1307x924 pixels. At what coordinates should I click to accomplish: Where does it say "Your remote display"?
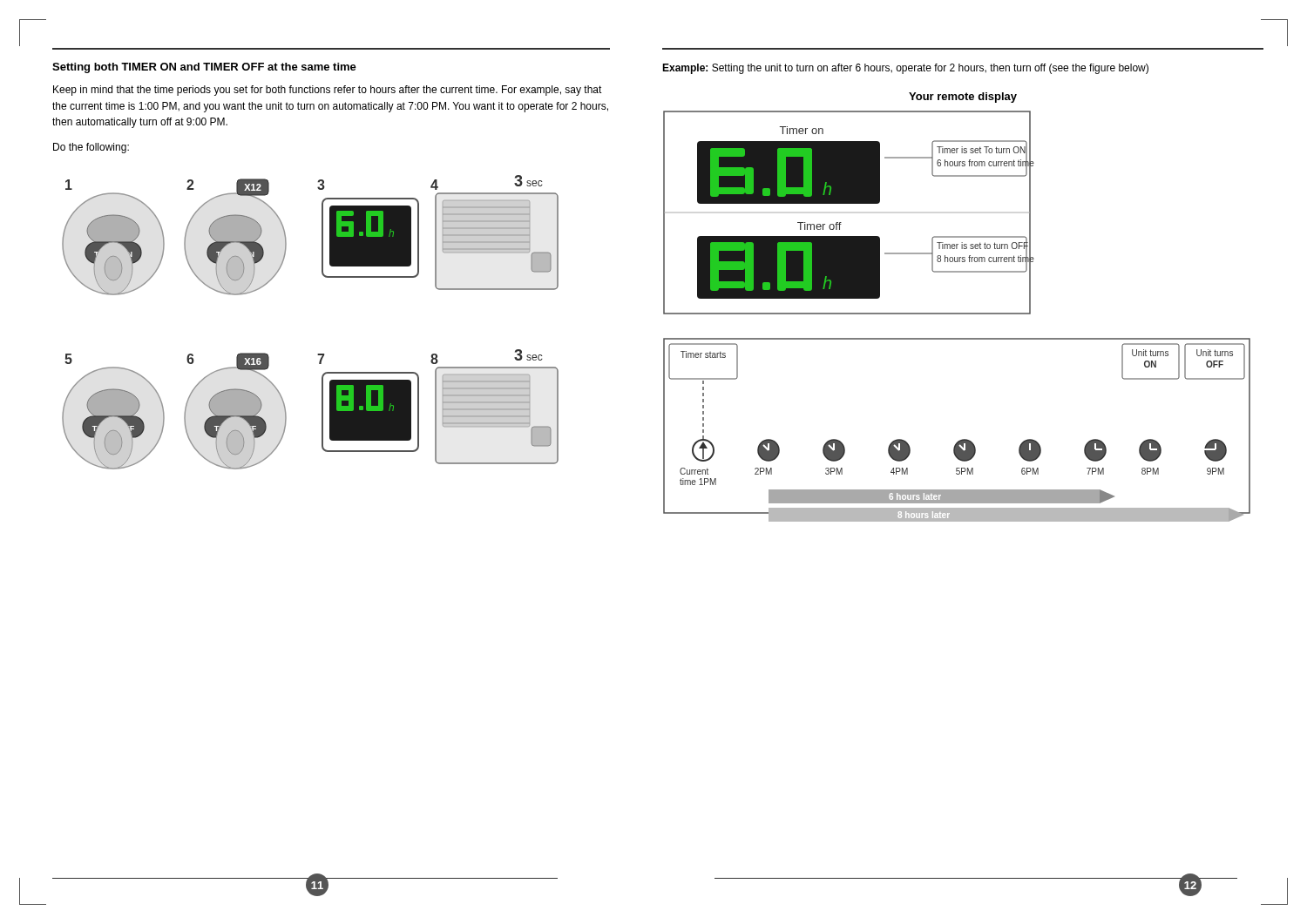(963, 96)
